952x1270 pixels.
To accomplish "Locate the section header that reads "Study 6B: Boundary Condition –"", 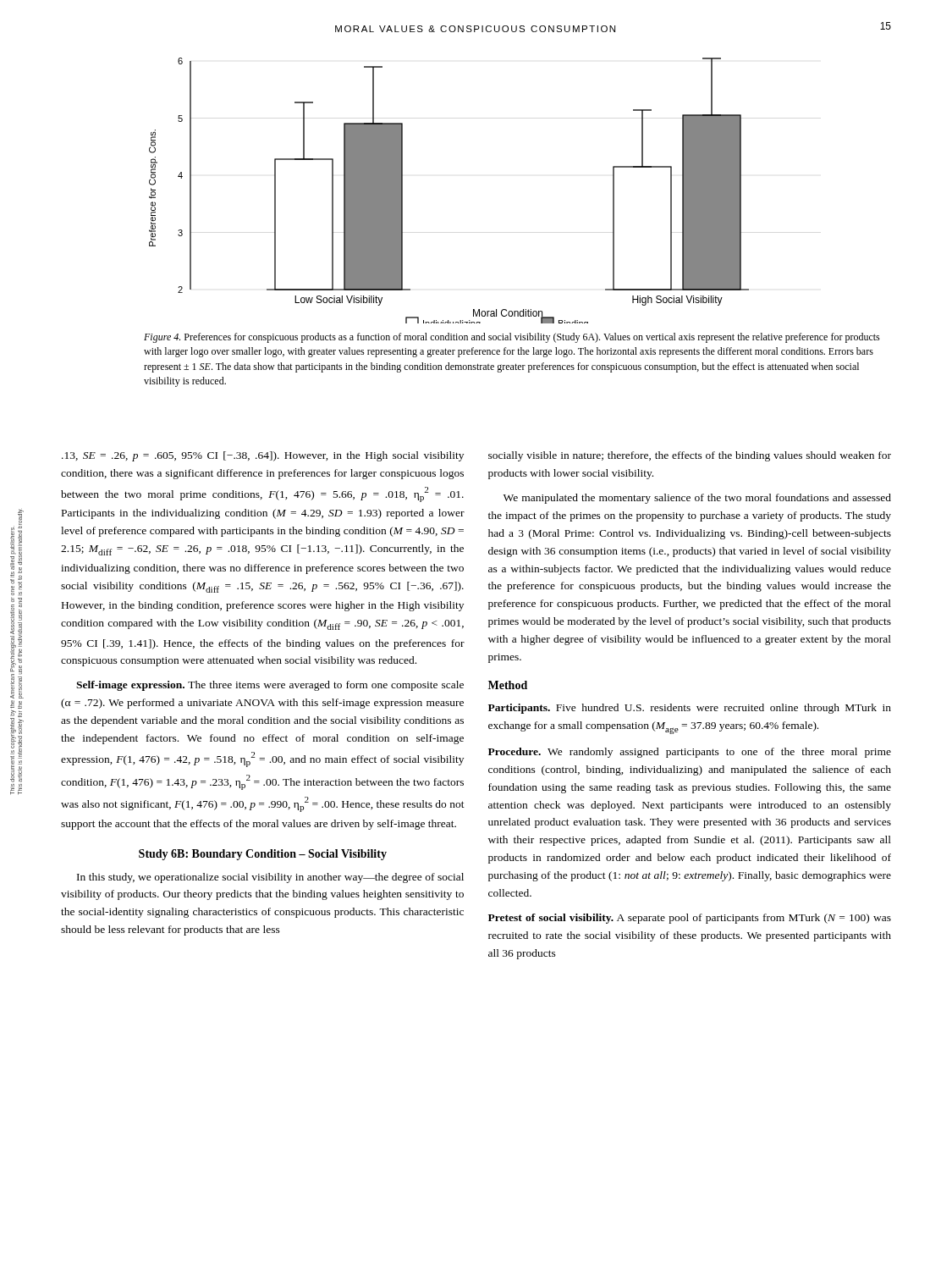I will pyautogui.click(x=263, y=854).
